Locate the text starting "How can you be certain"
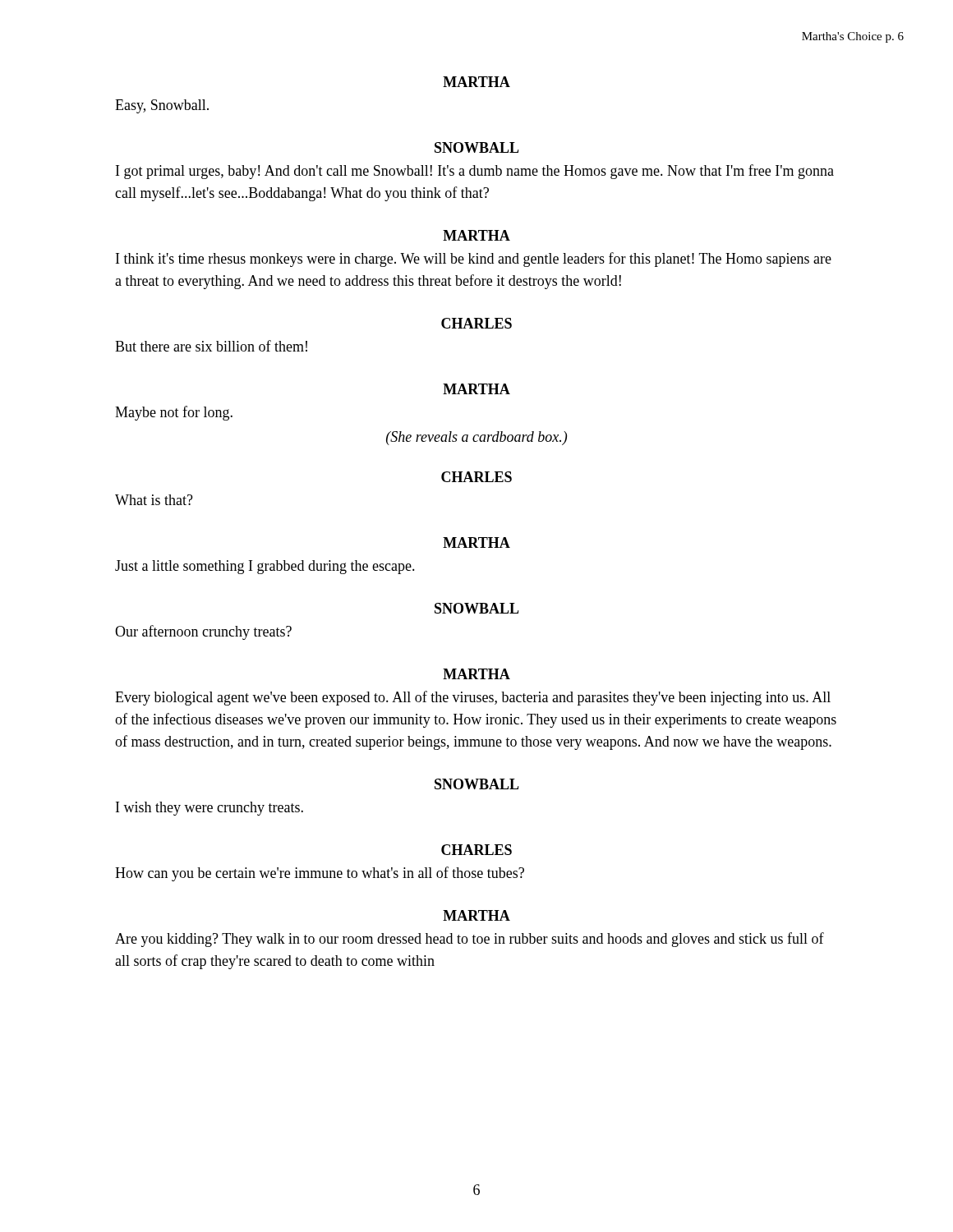The image size is (953, 1232). (x=320, y=873)
